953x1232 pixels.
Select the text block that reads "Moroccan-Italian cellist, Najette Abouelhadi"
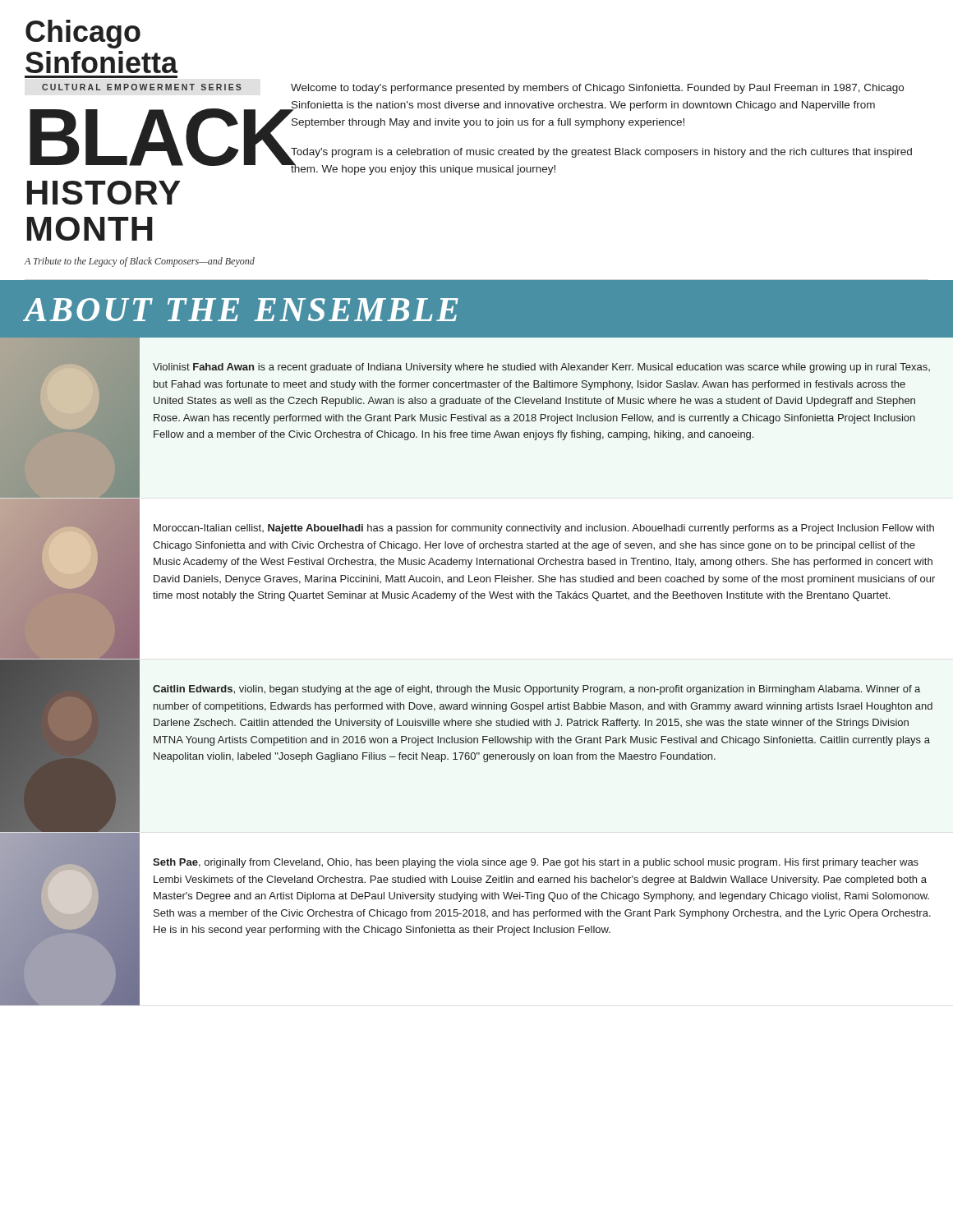476,579
